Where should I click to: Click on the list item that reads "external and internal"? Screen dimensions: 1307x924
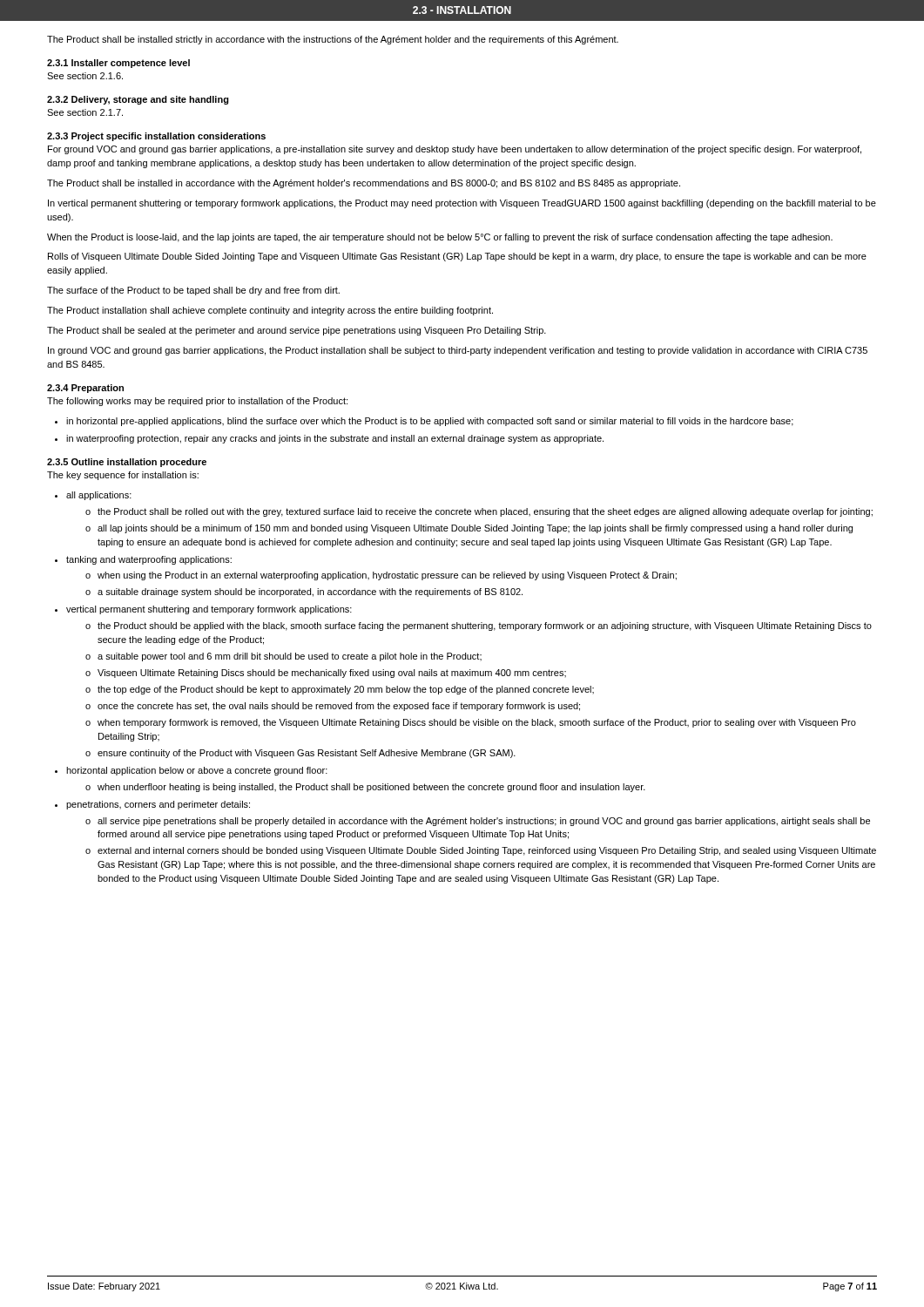(x=487, y=865)
